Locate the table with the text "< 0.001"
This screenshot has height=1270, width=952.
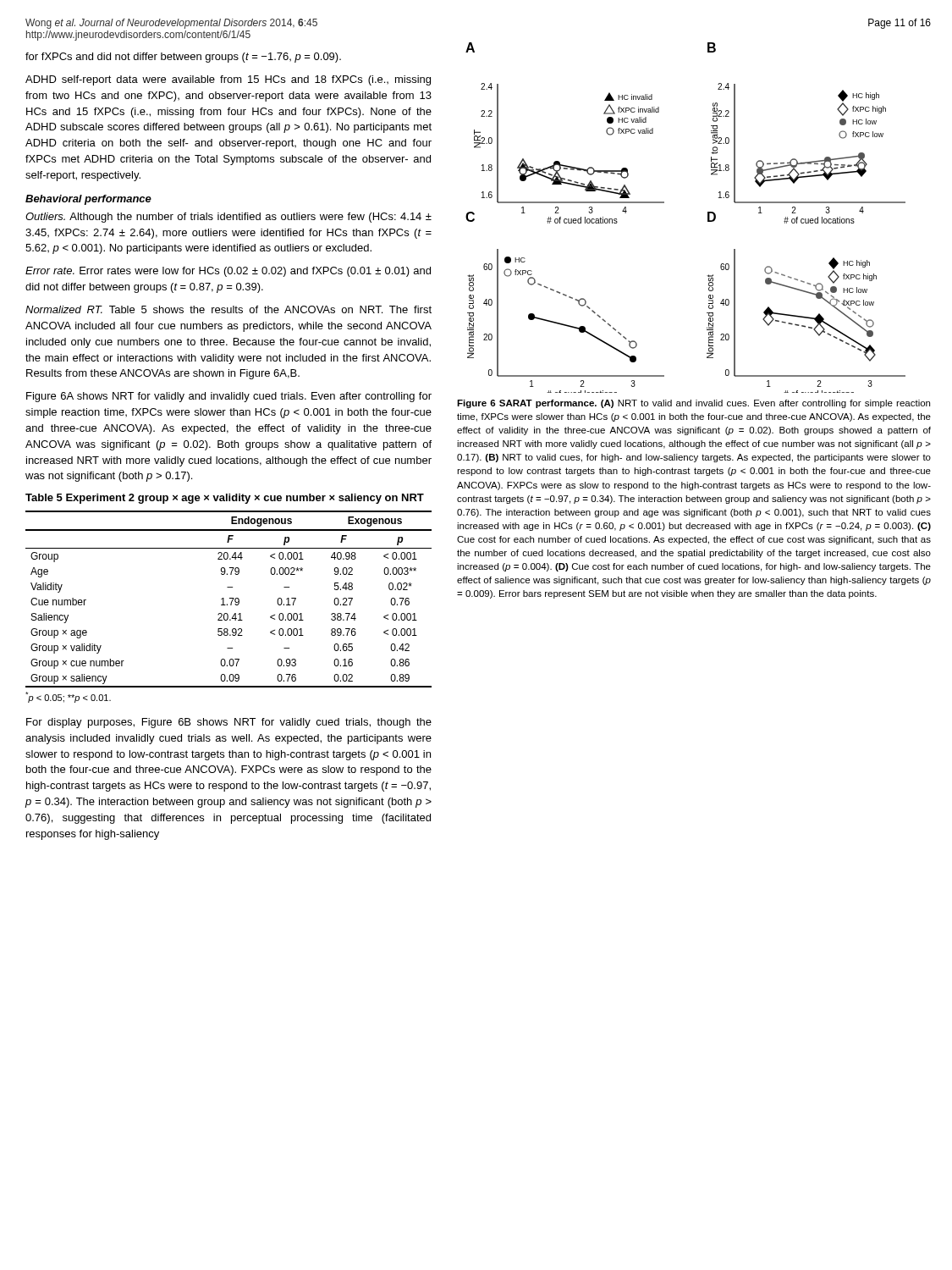tap(228, 599)
